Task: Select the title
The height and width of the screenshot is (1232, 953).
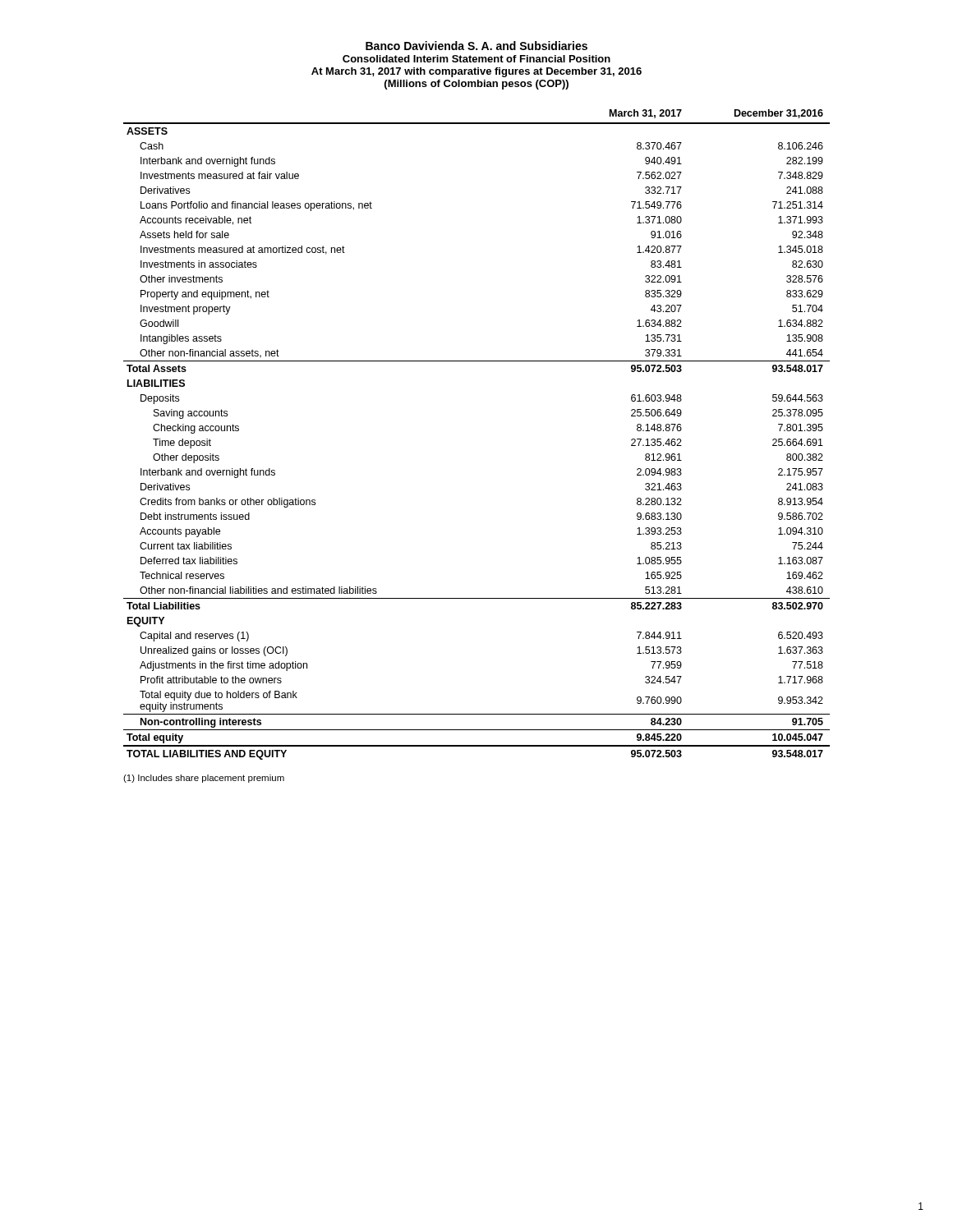Action: click(476, 64)
